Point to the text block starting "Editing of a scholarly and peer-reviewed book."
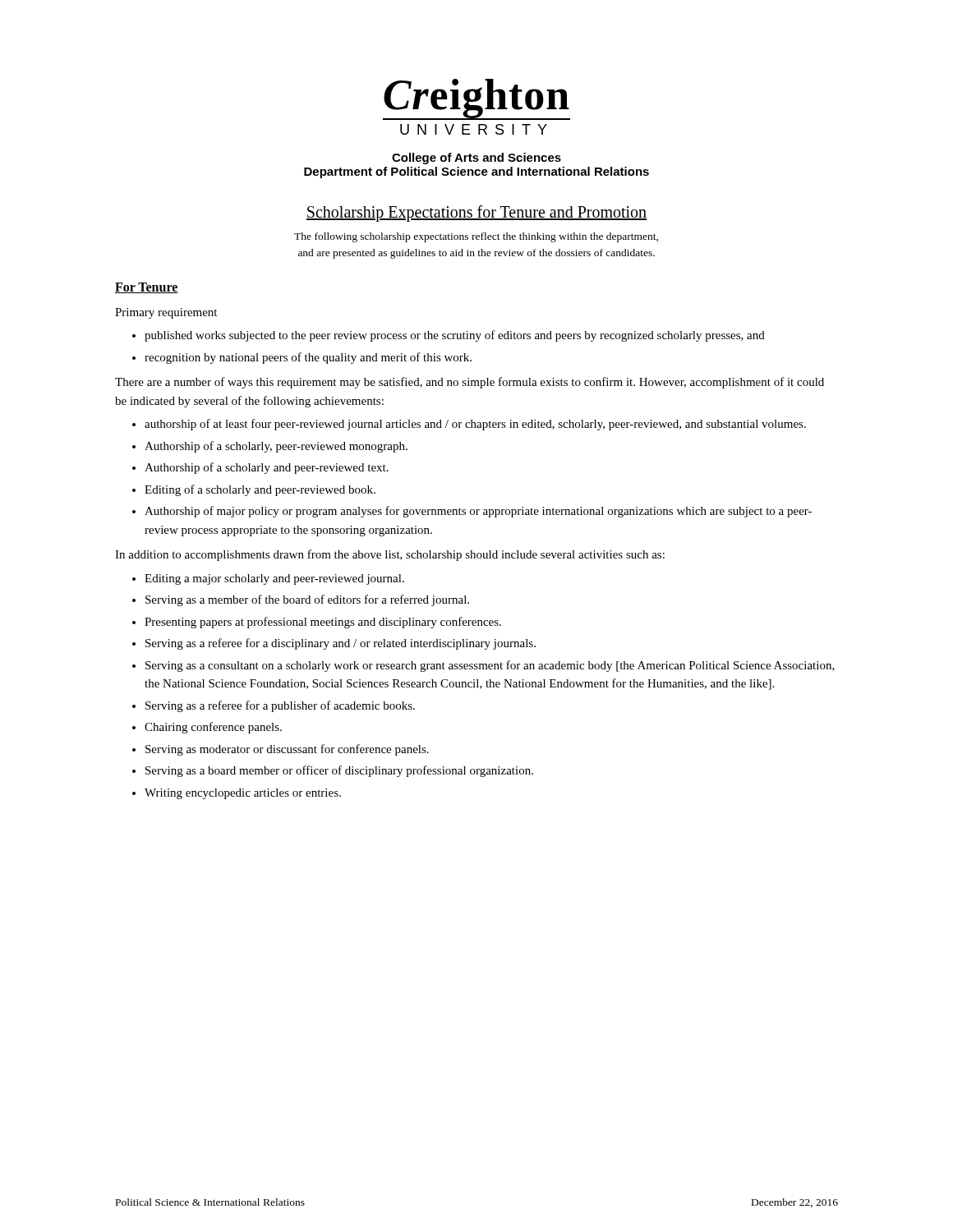 (x=260, y=489)
